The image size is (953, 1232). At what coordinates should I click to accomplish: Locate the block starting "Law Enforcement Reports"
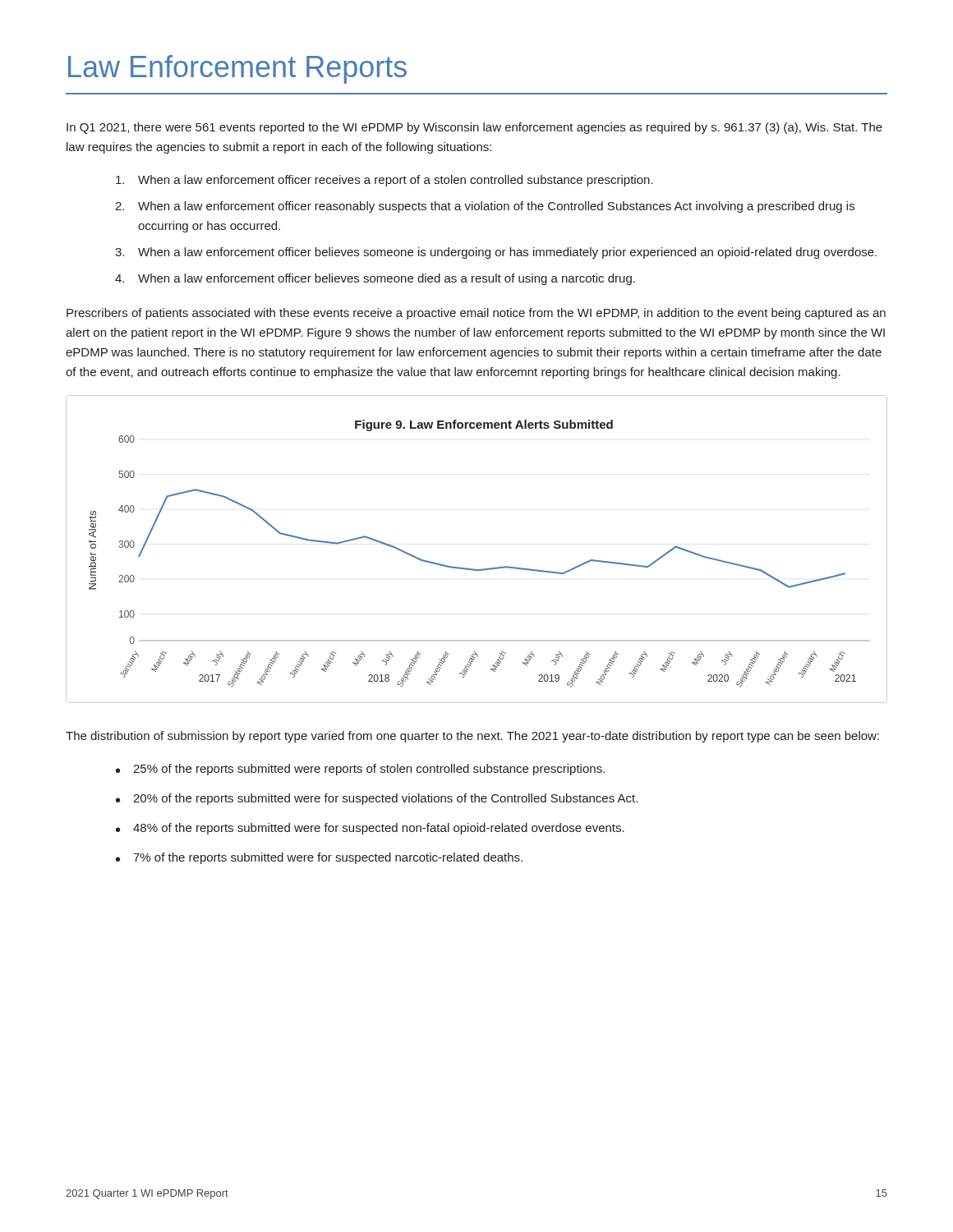click(x=237, y=69)
